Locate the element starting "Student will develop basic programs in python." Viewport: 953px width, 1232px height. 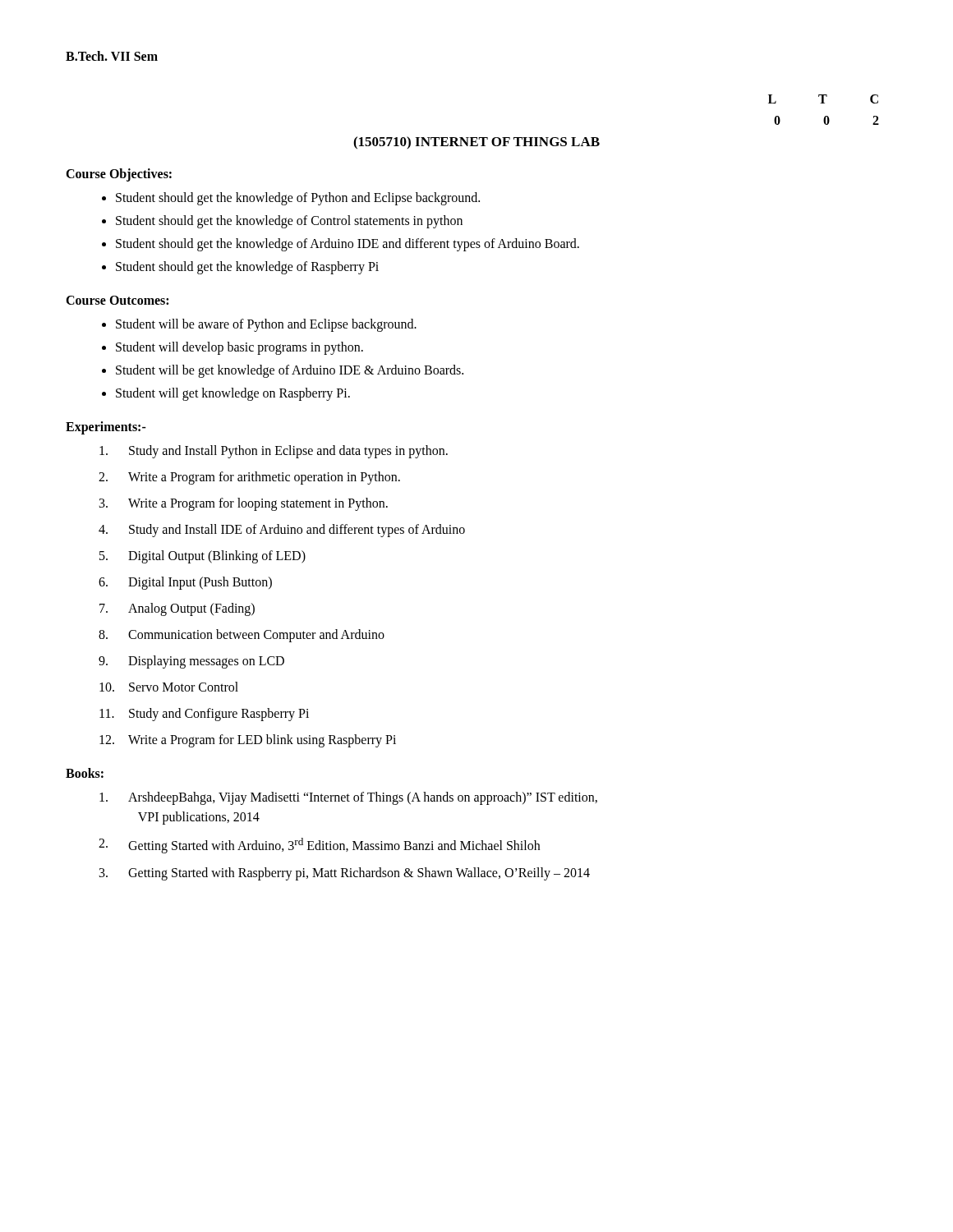(x=239, y=347)
